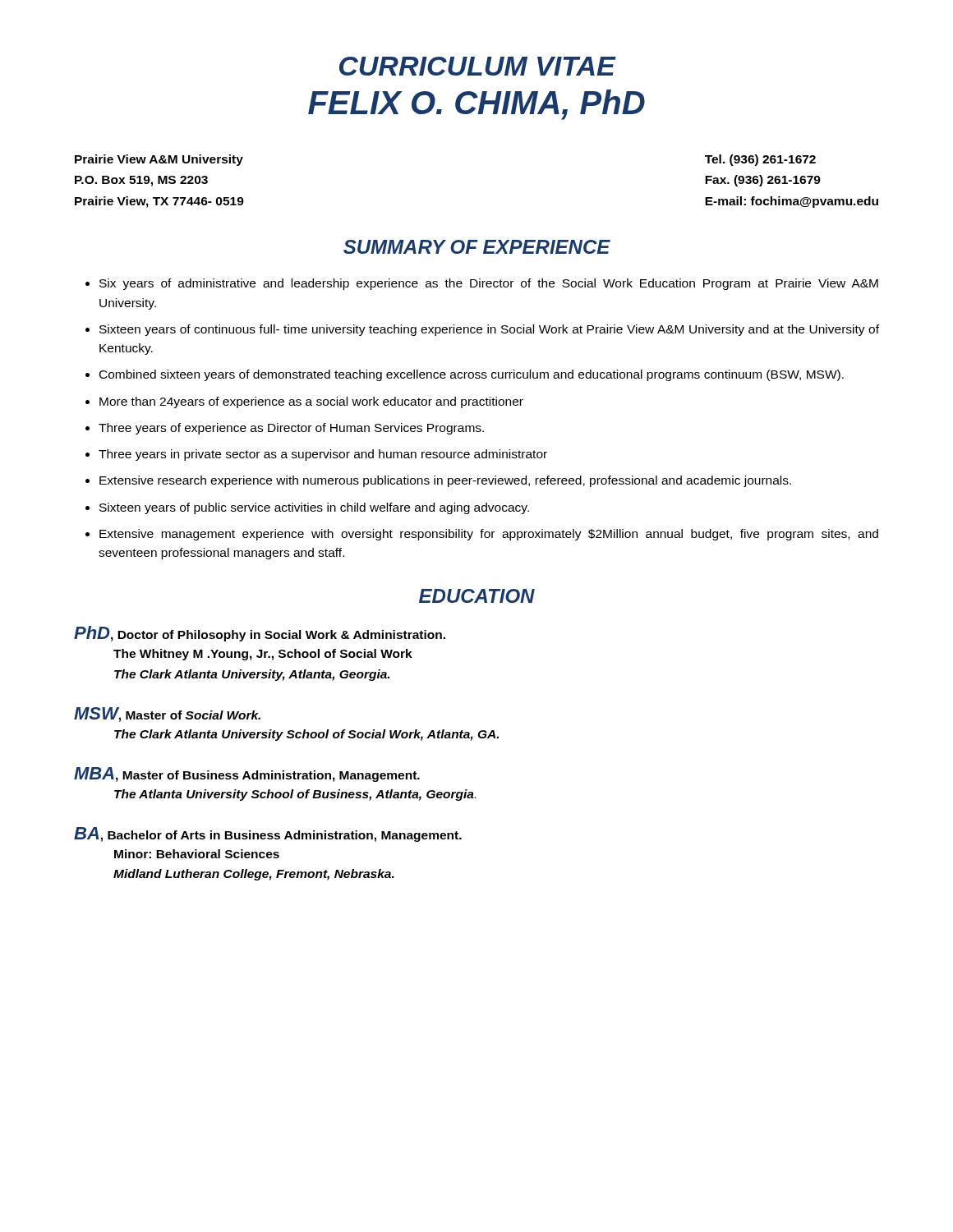The height and width of the screenshot is (1232, 953).
Task: Click on the text block containing "Prairie View A&M University"
Action: pos(162,160)
